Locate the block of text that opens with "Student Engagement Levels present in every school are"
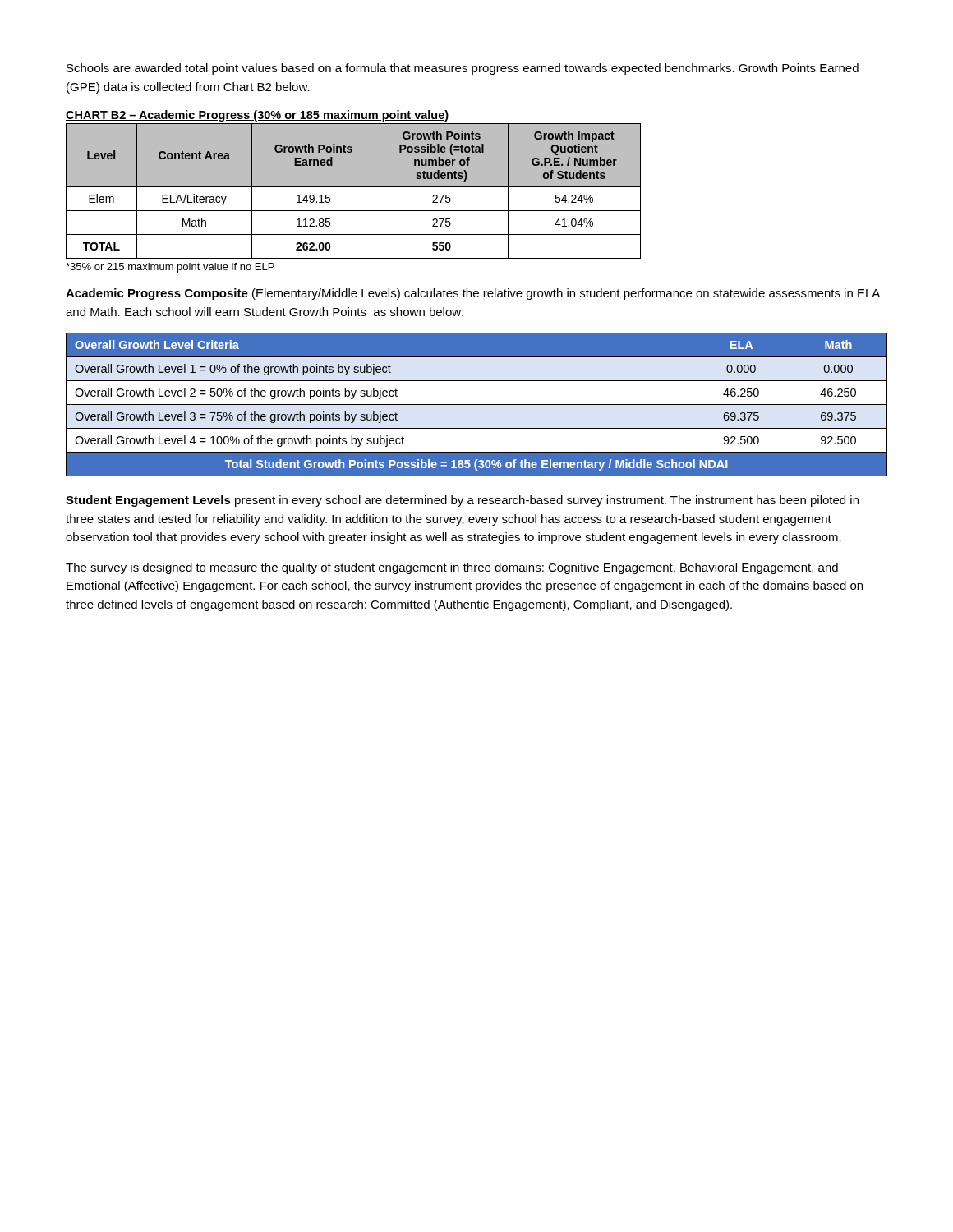Image resolution: width=953 pixels, height=1232 pixels. (463, 518)
